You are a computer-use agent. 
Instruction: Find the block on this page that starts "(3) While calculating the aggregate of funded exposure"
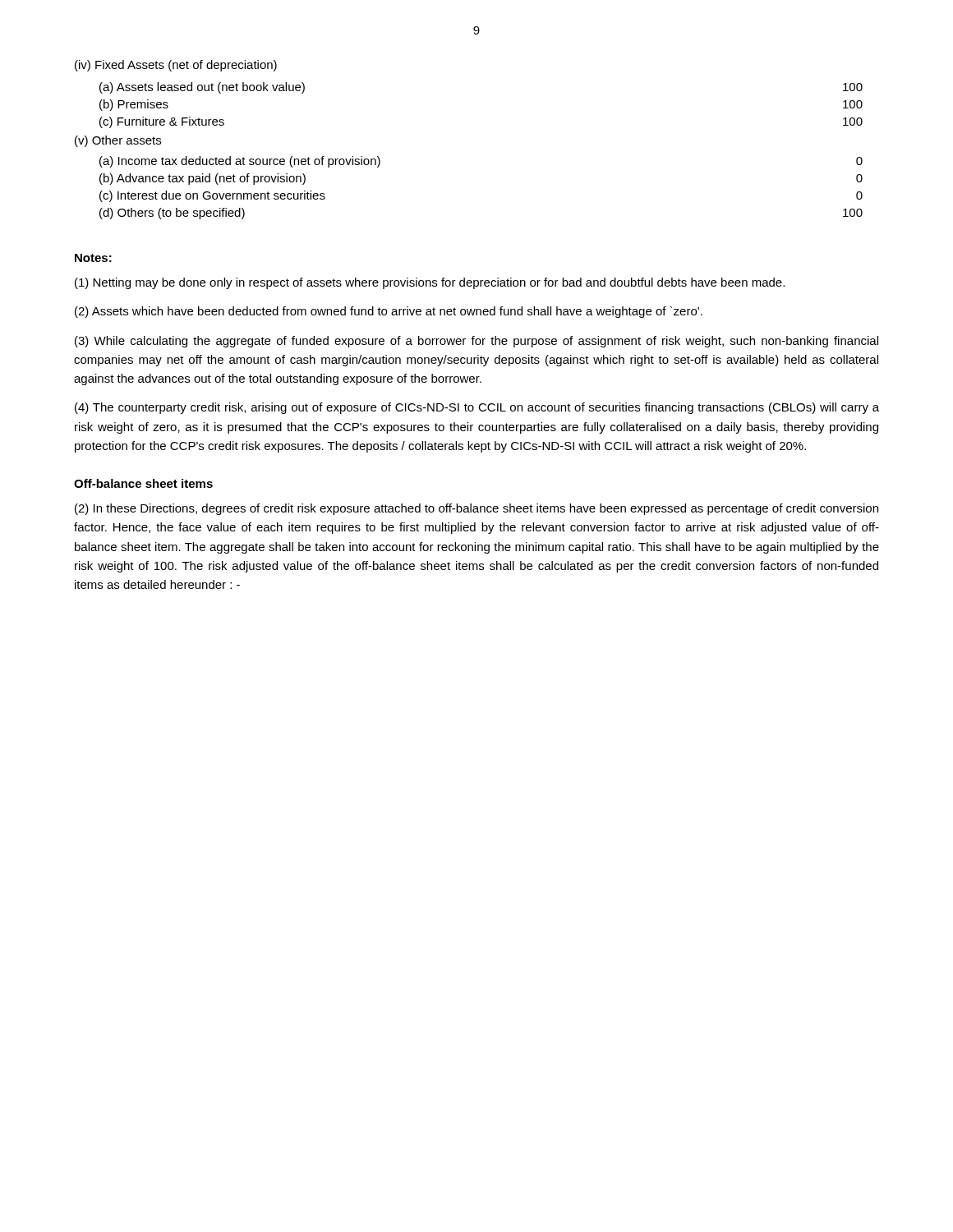476,359
